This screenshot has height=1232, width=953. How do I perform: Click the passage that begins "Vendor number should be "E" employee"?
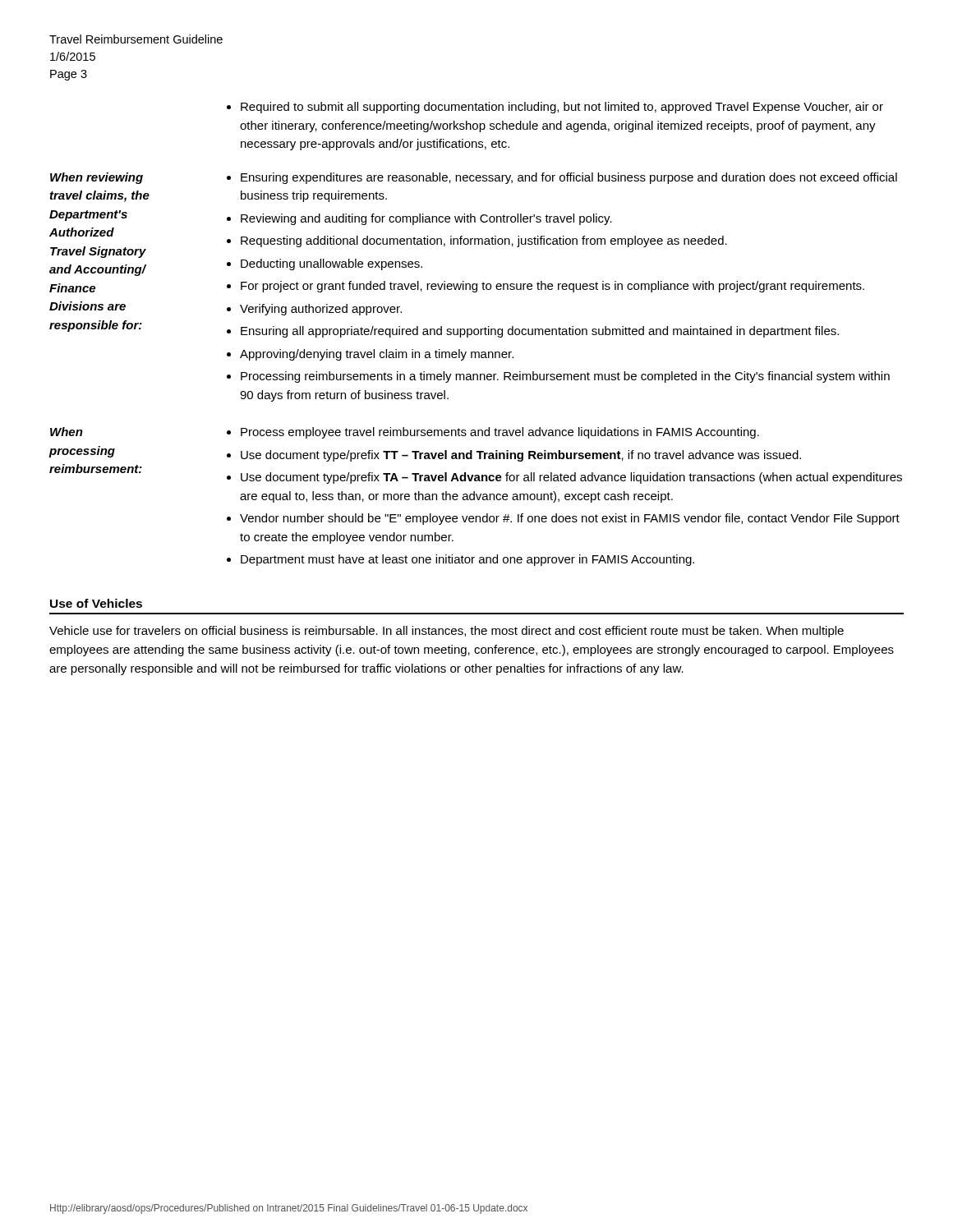(x=570, y=527)
